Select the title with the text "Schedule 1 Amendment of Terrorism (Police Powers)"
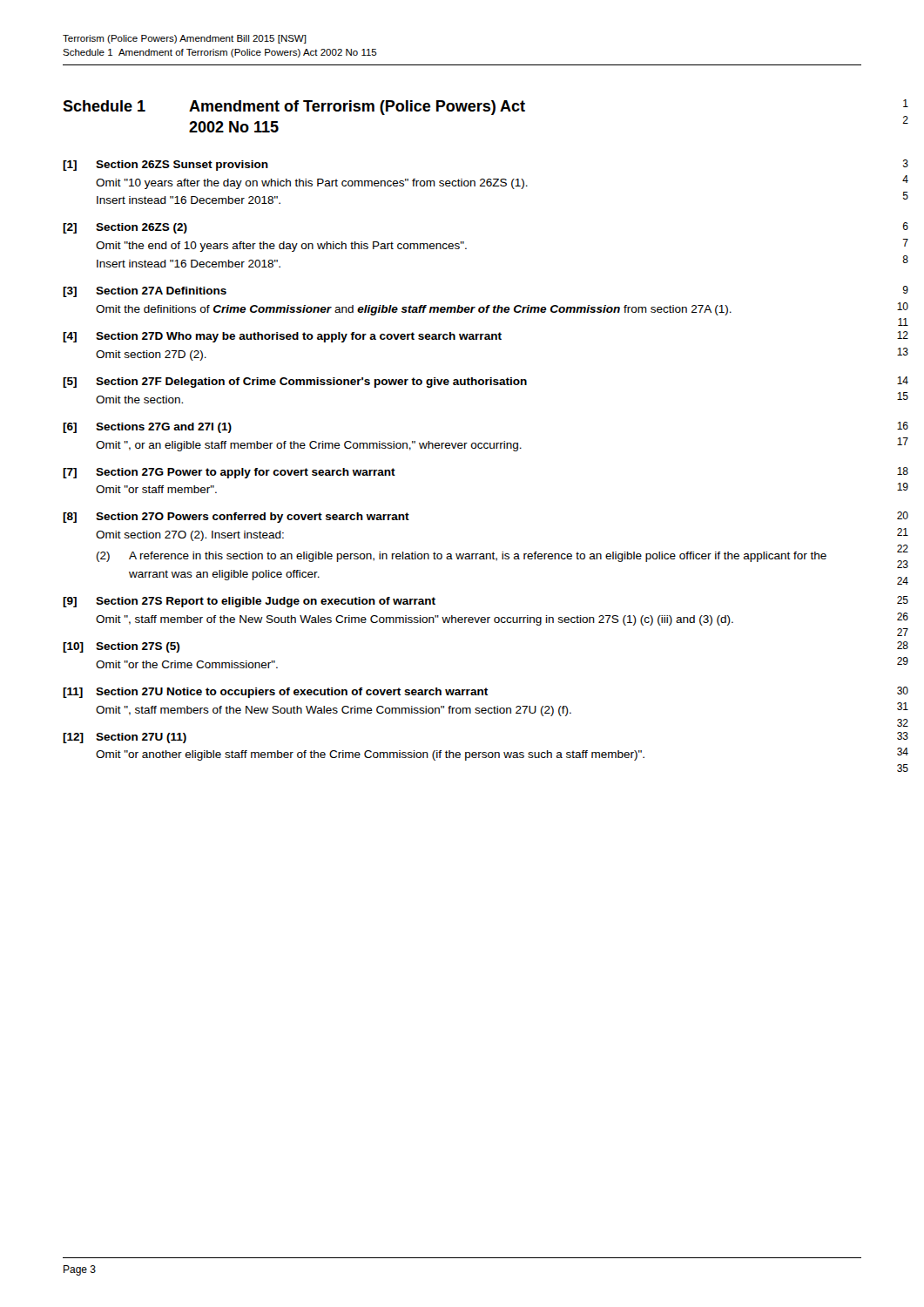Screen dimensions: 1307x924 pyautogui.click(x=450, y=117)
